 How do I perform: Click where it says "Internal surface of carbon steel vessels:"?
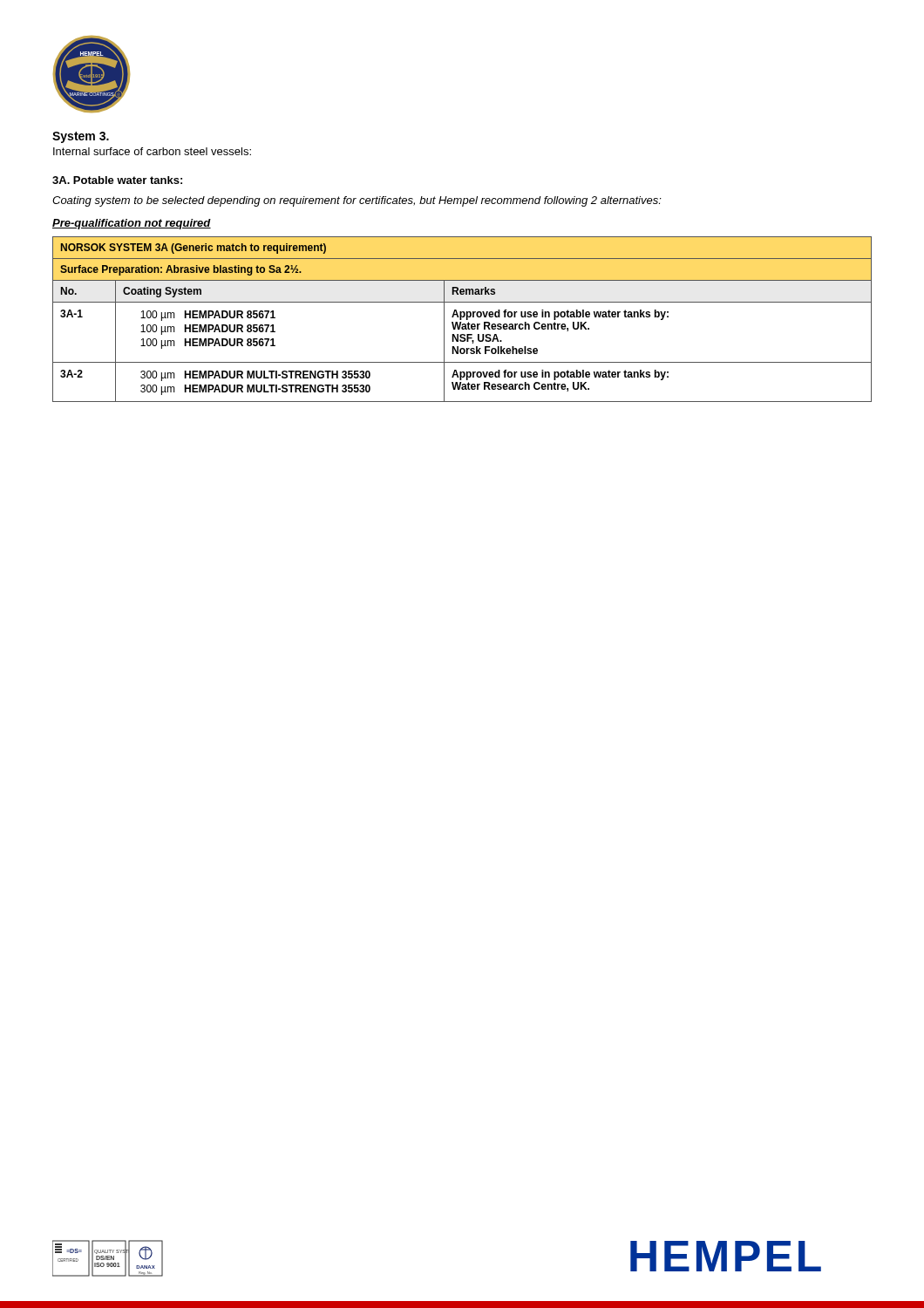tap(152, 151)
